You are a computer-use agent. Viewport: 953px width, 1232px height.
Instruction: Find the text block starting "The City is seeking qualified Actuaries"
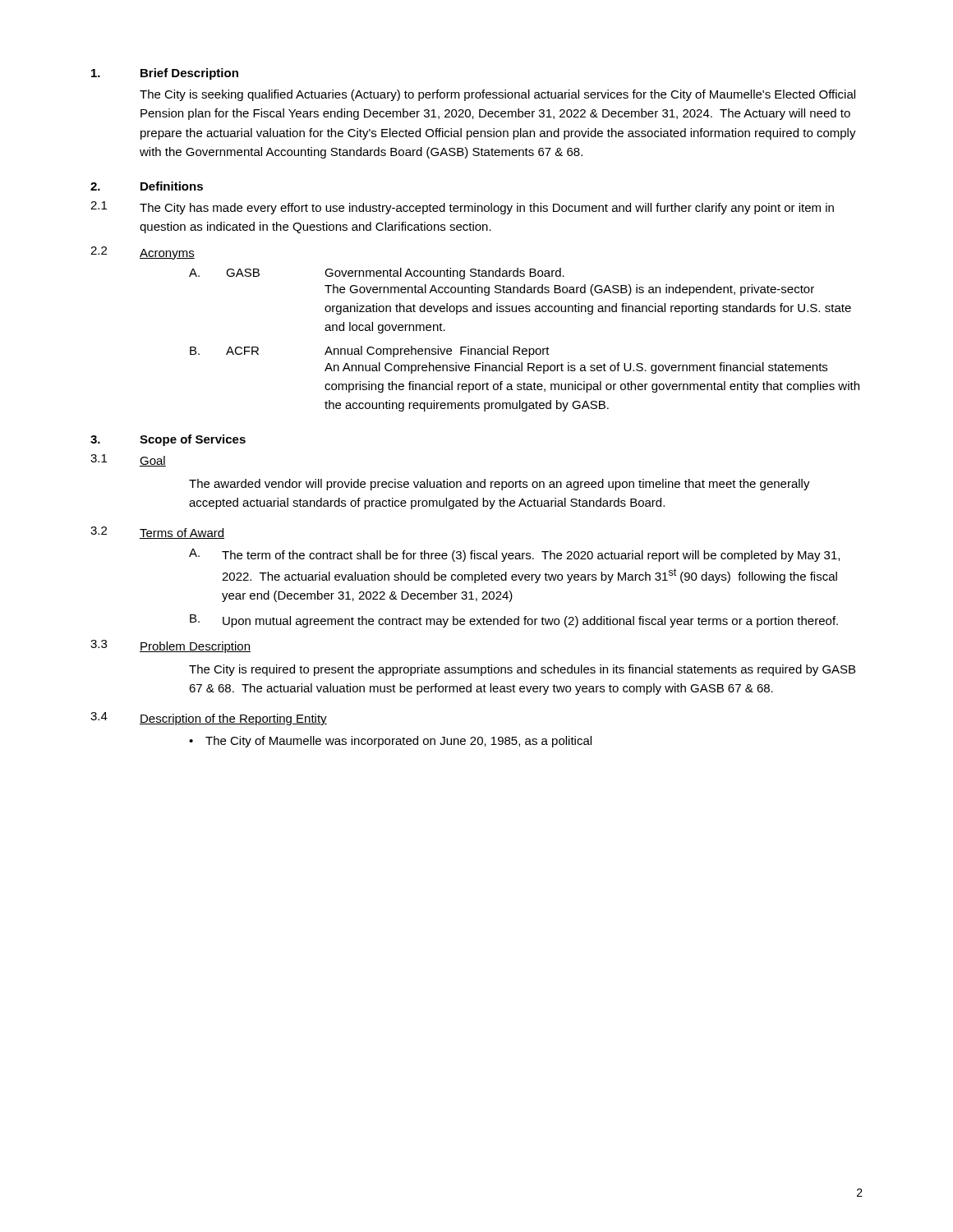point(498,123)
